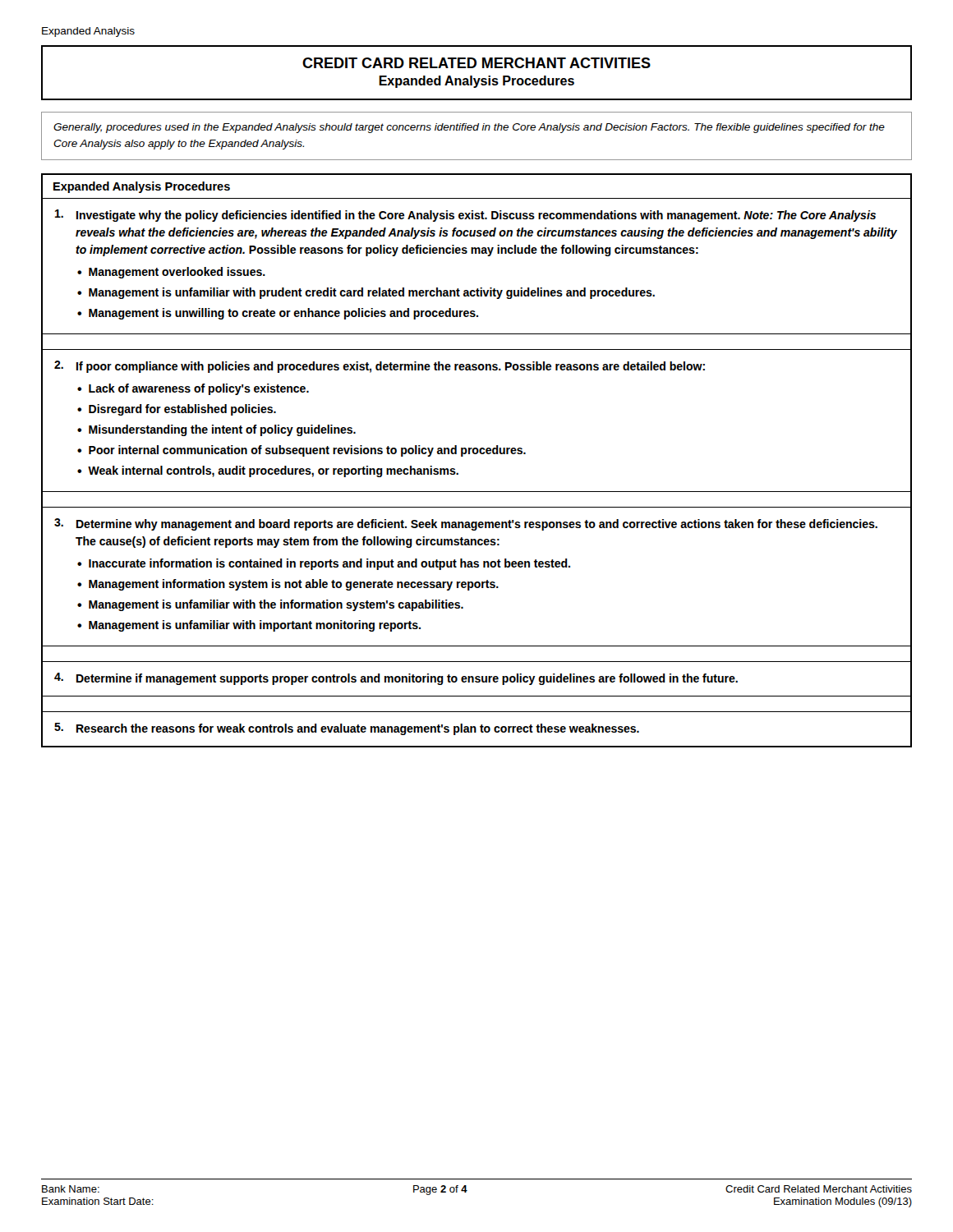Viewport: 953px width, 1232px height.
Task: Where is the passage that starts "Generally, procedures used in the Expanded"?
Action: point(469,135)
